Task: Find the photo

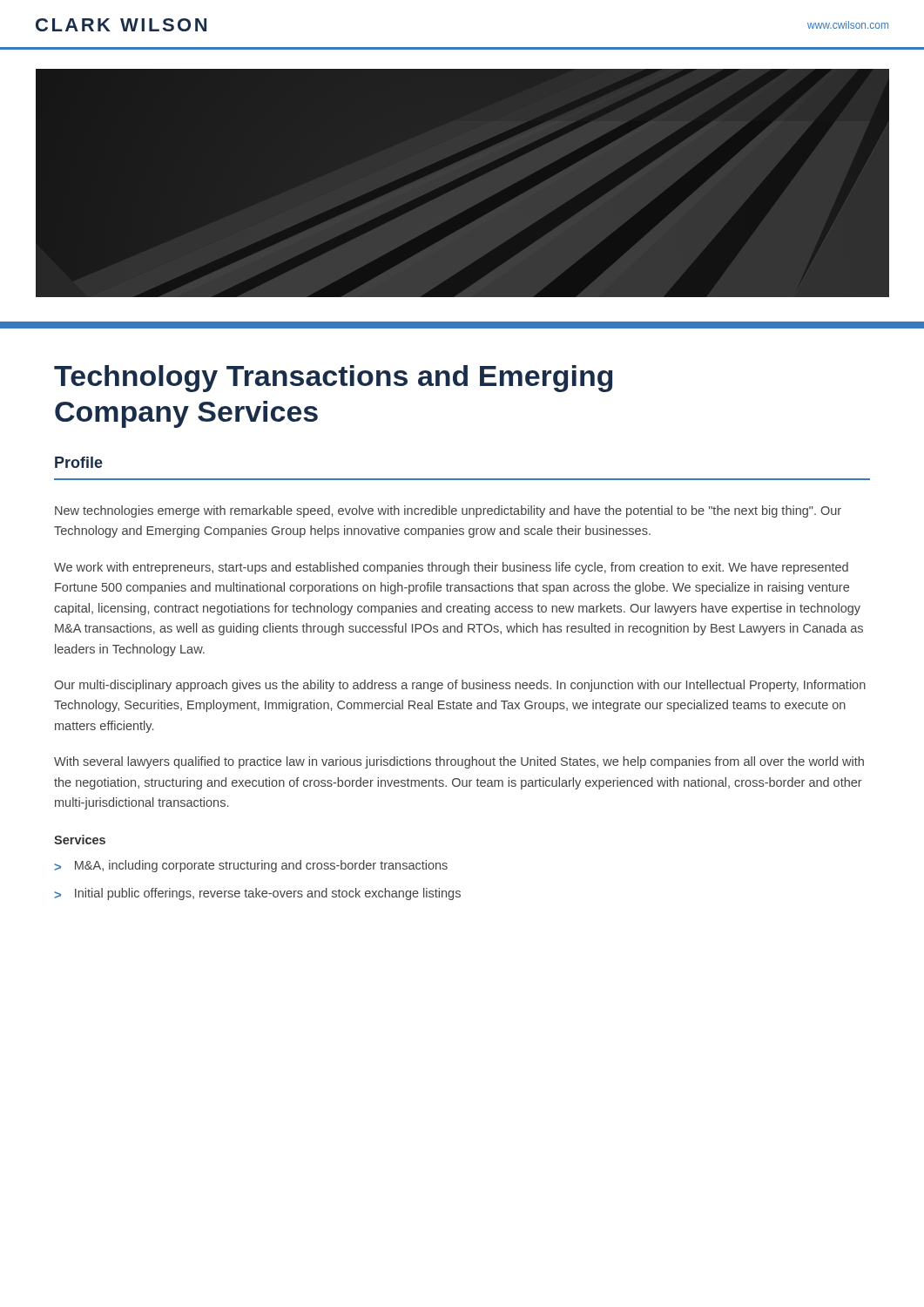Action: pos(462,183)
